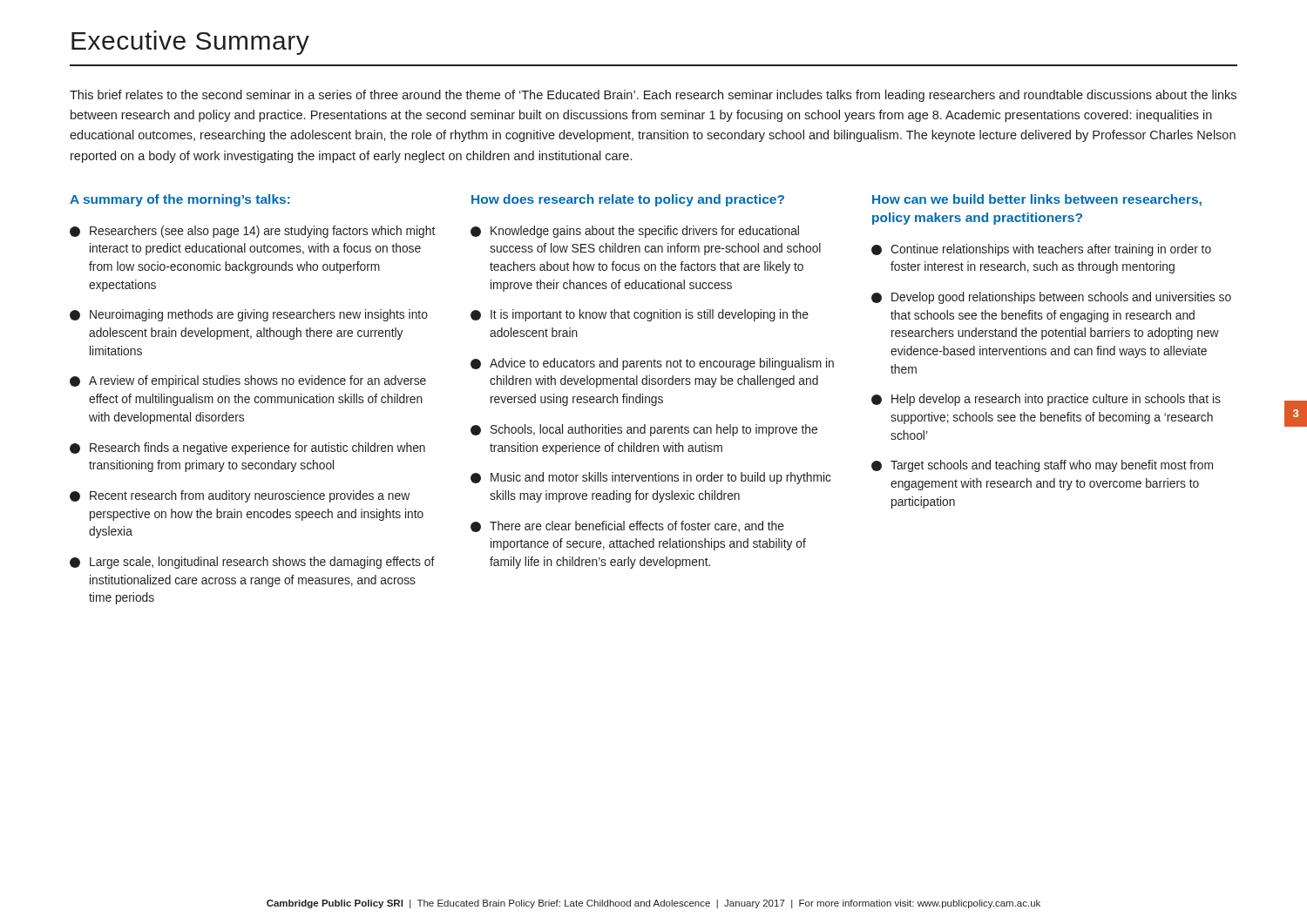Locate the block starting "Music and motor skills interventions in order to"

(654, 488)
